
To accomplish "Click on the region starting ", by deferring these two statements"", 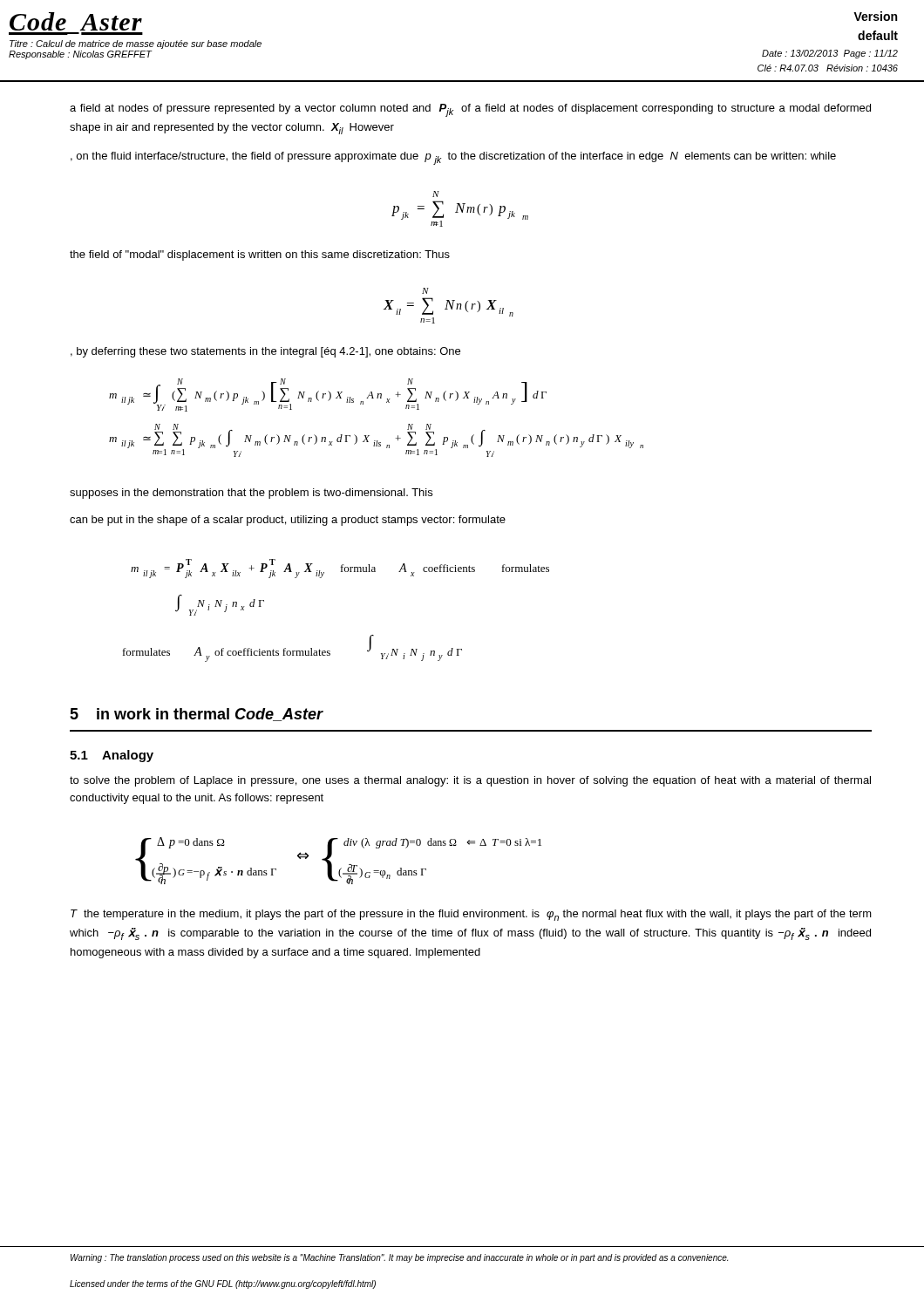I will coord(265,351).
